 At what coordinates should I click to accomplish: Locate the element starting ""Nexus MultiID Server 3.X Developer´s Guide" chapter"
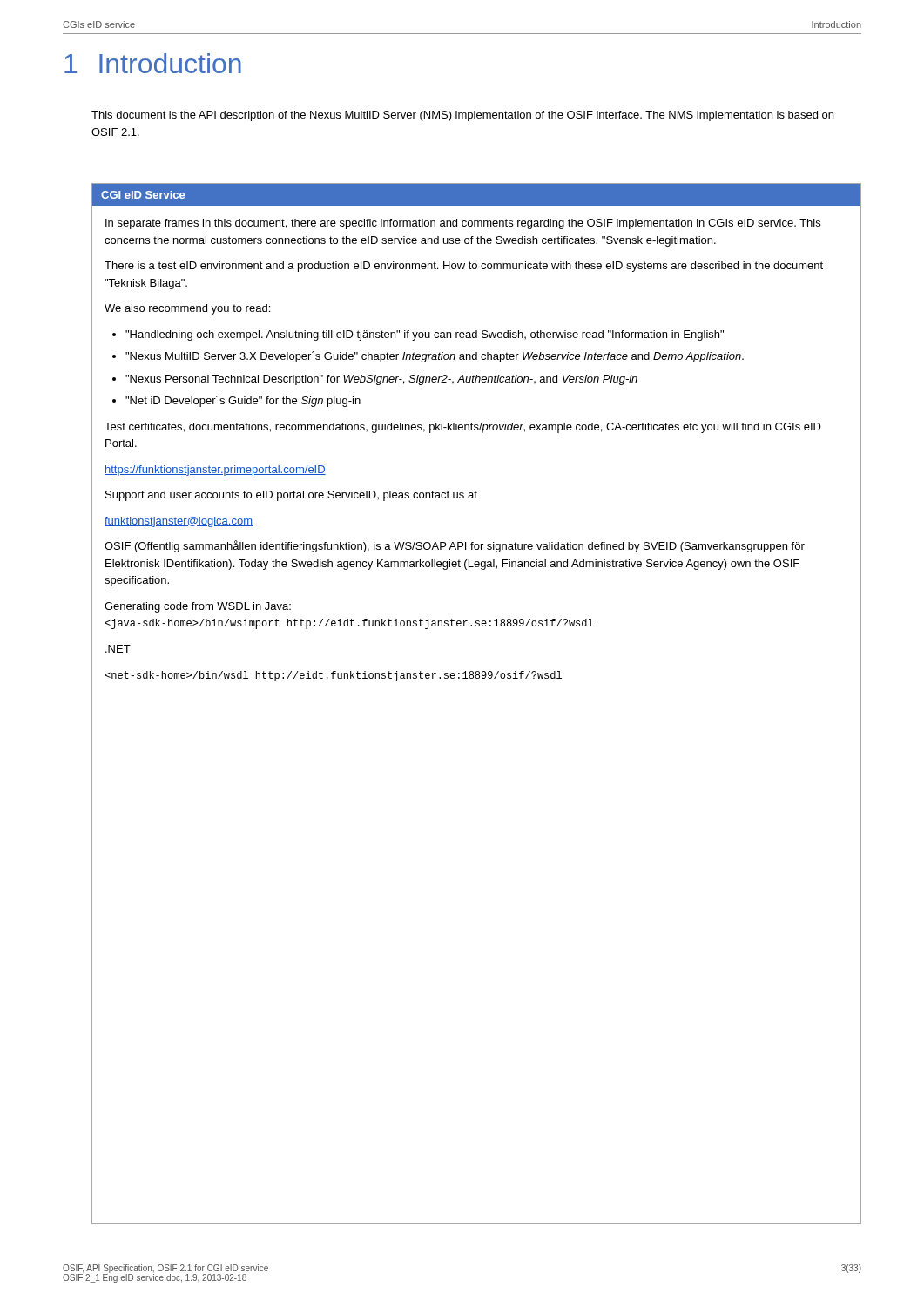coord(435,356)
